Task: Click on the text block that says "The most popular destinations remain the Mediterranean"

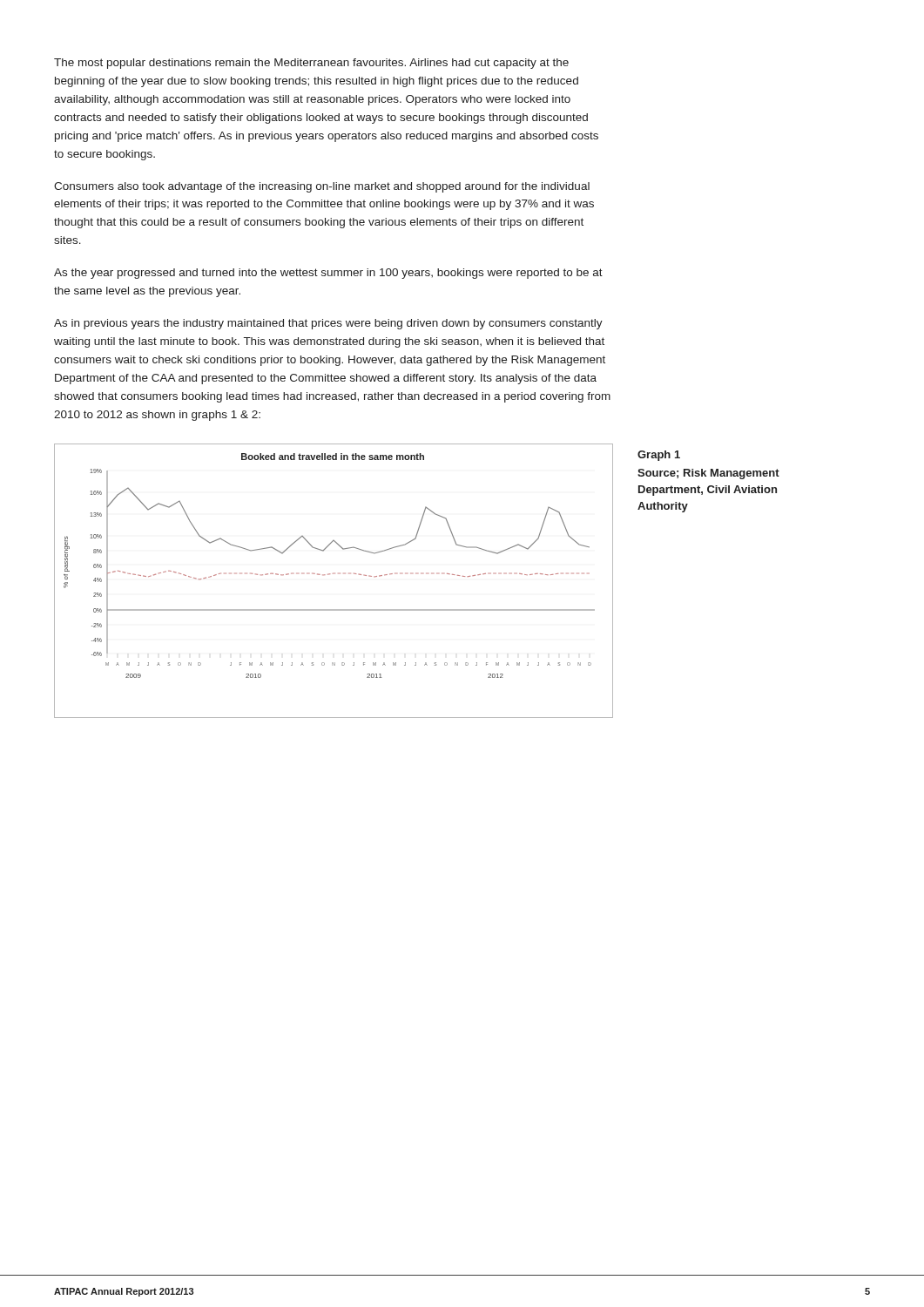Action: (326, 108)
